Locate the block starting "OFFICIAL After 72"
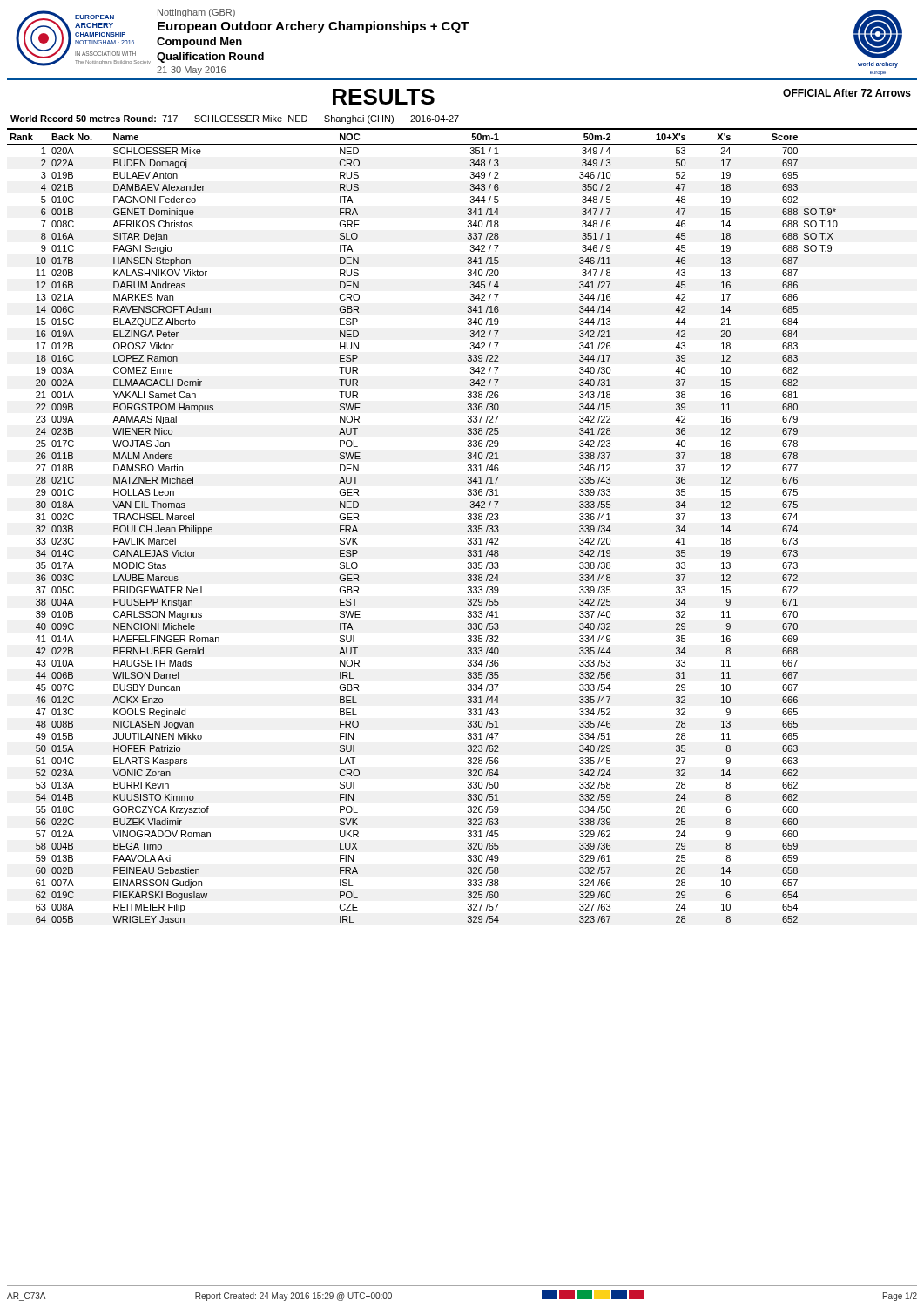Screen dimensions: 1307x924 tap(847, 93)
